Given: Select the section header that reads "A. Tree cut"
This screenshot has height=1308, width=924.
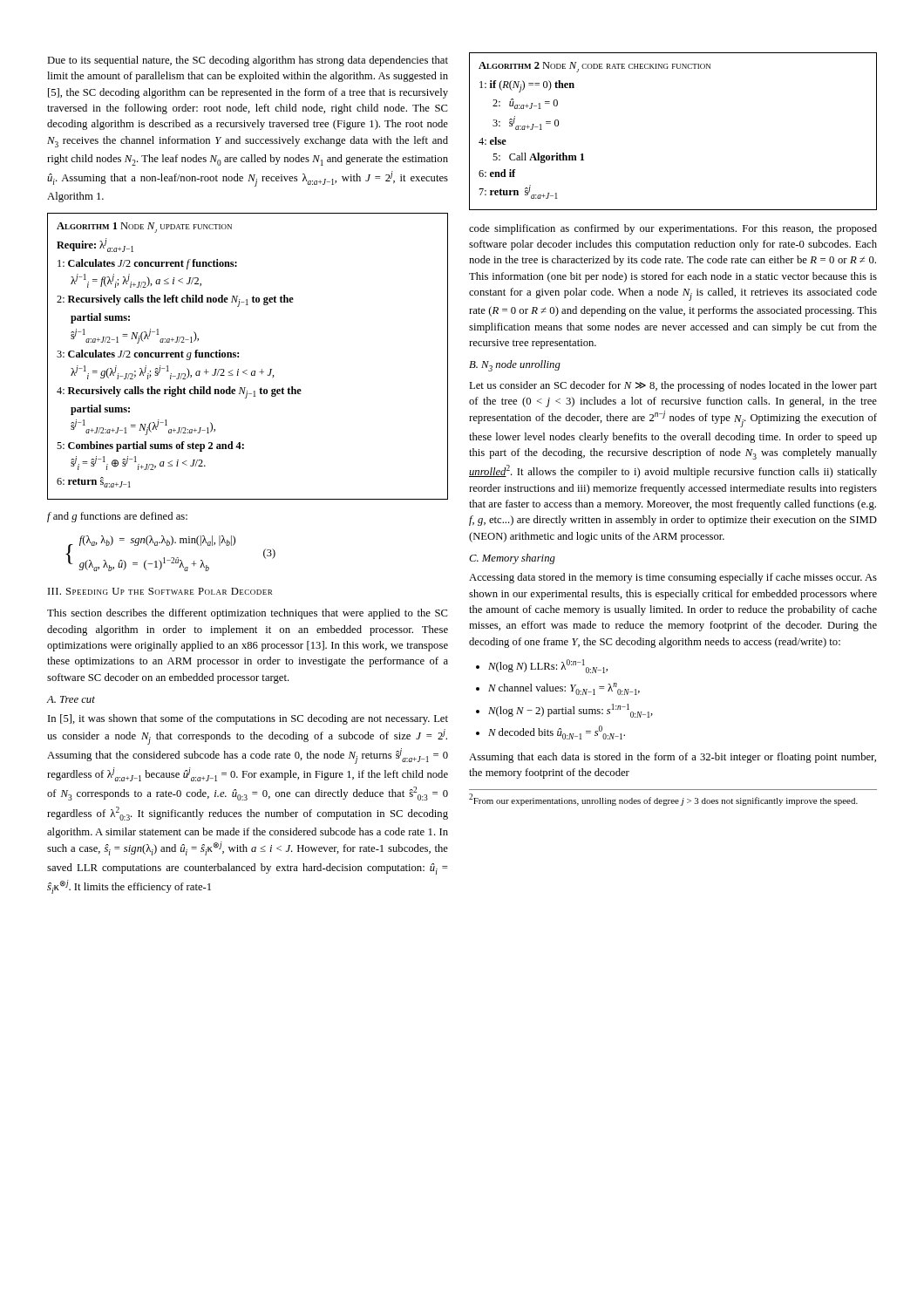Looking at the screenshot, I should [71, 700].
